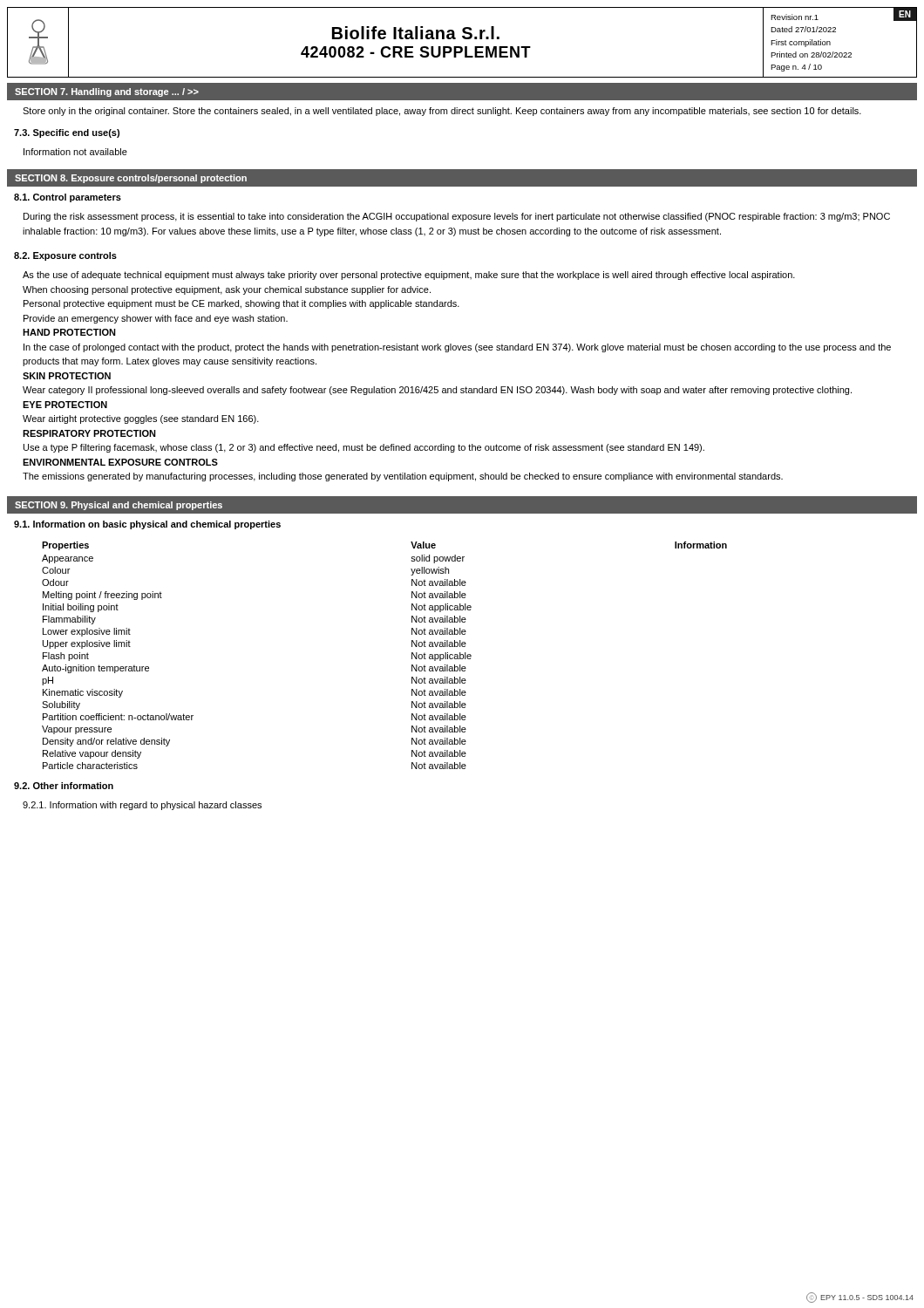Click on the section header that reads "7.3. Specific end use(s)"
The width and height of the screenshot is (924, 1308).
67,132
